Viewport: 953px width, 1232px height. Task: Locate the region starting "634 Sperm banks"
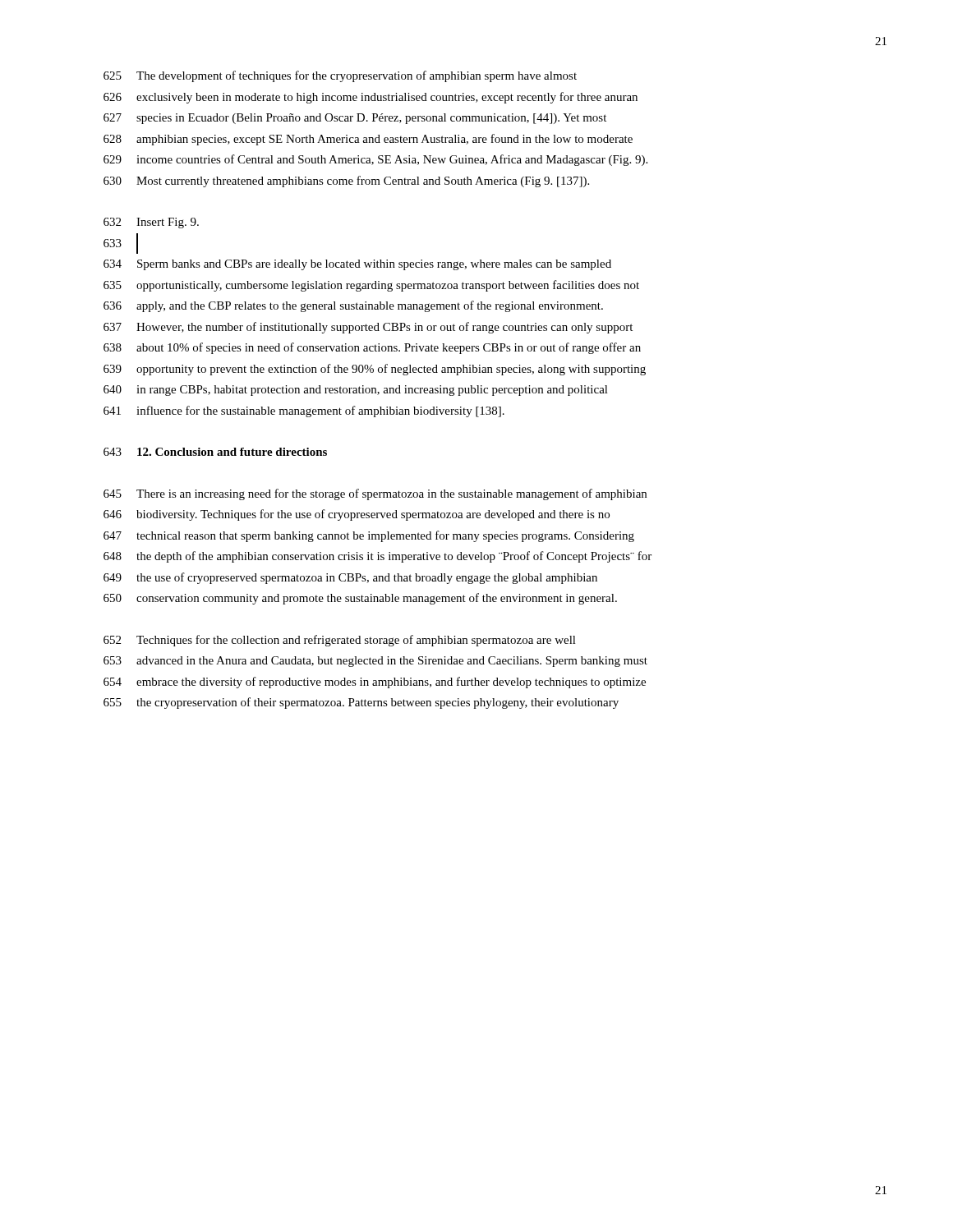click(485, 338)
